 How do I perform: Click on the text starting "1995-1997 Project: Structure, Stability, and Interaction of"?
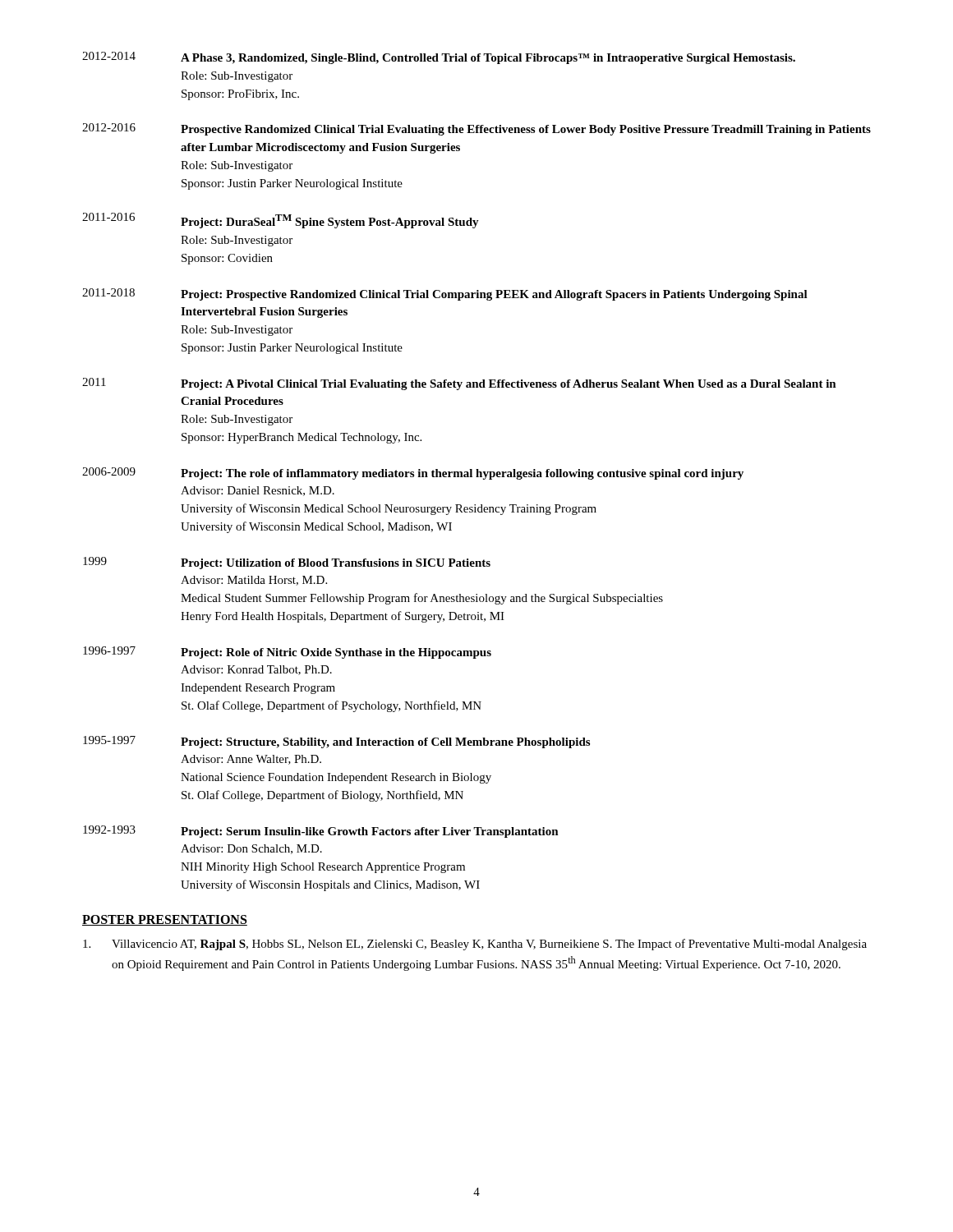tap(476, 769)
